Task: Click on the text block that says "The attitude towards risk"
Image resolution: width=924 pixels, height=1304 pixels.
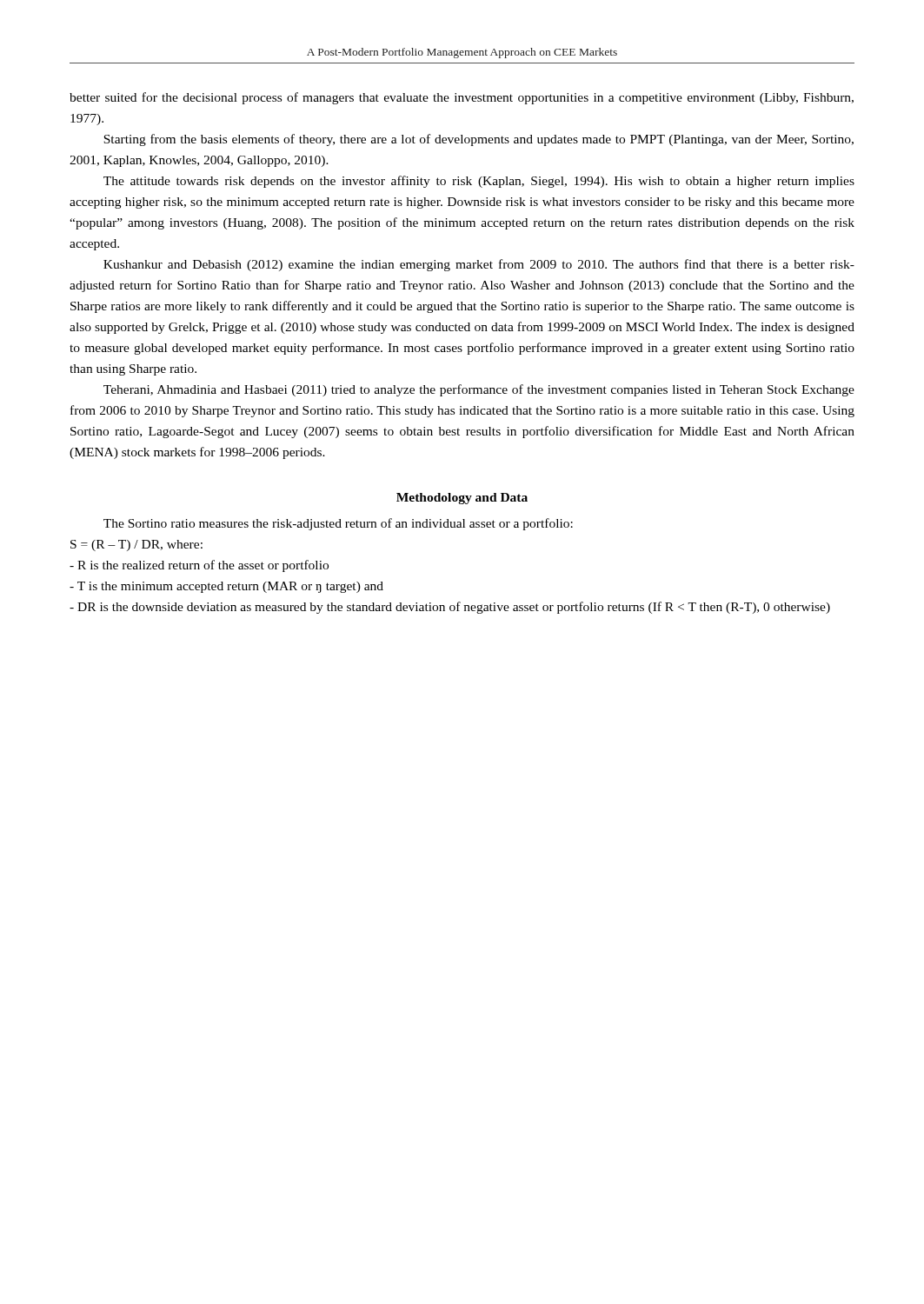Action: [462, 212]
